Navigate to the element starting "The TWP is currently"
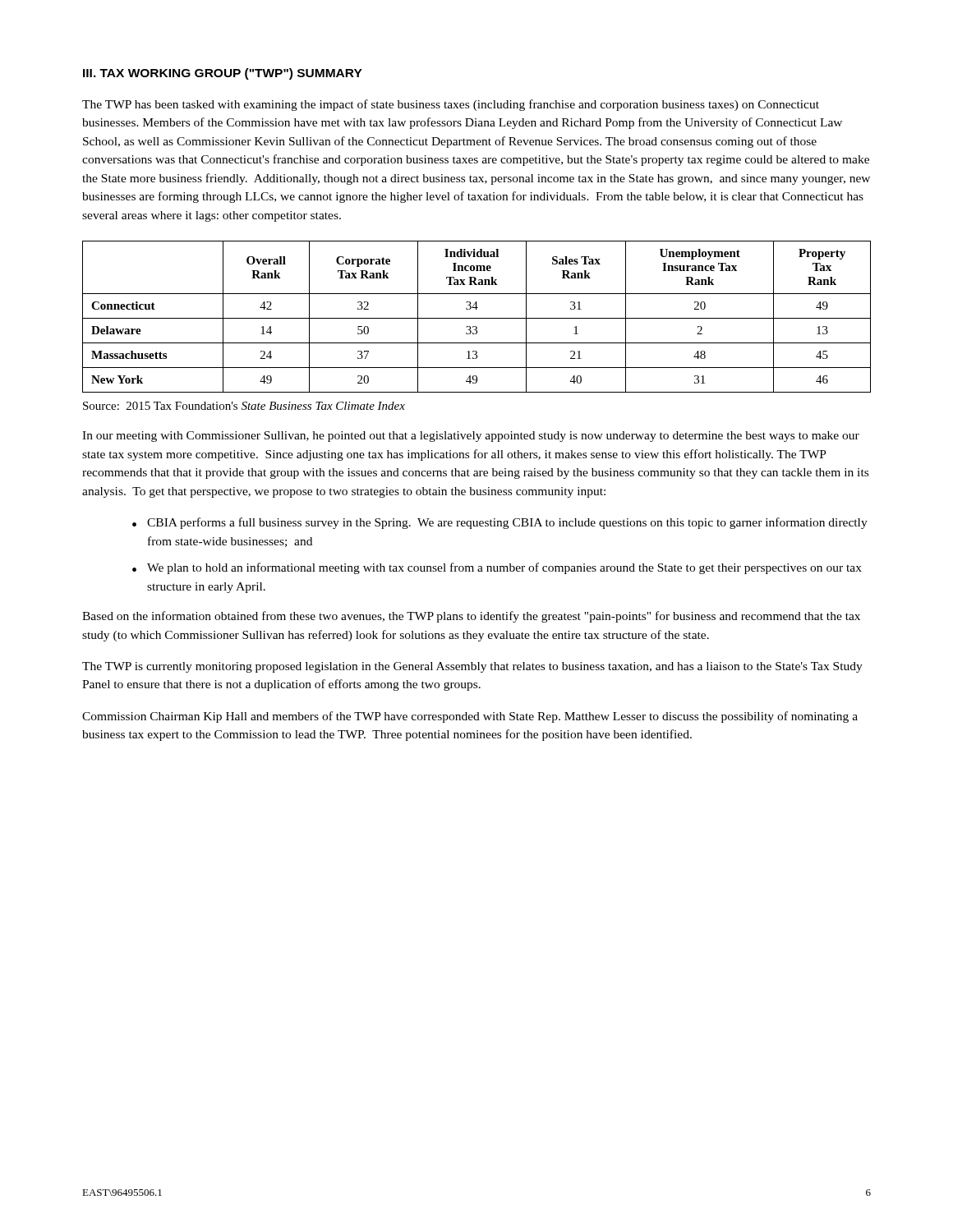953x1232 pixels. [x=472, y=675]
